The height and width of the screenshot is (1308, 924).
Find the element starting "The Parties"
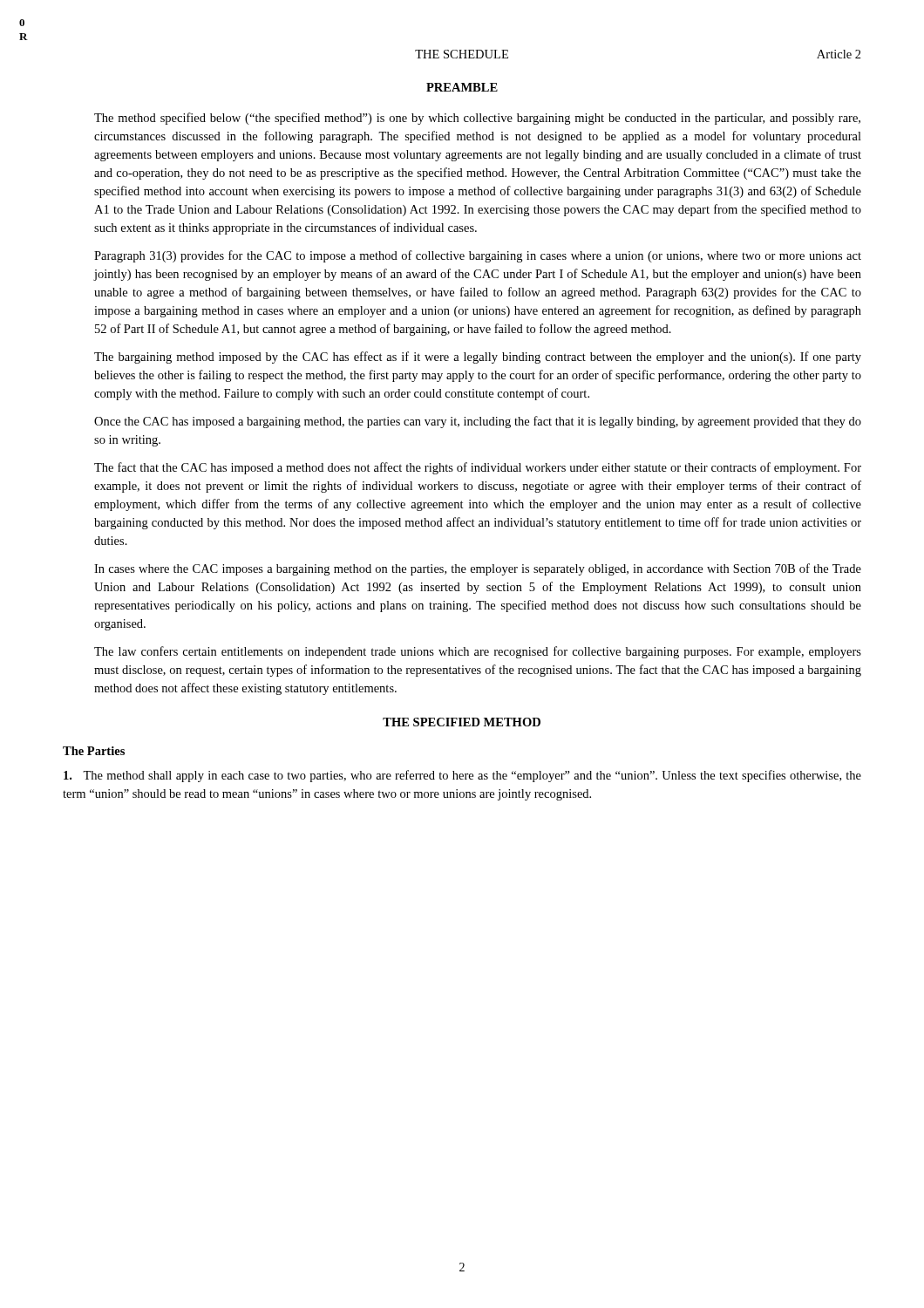coord(94,751)
